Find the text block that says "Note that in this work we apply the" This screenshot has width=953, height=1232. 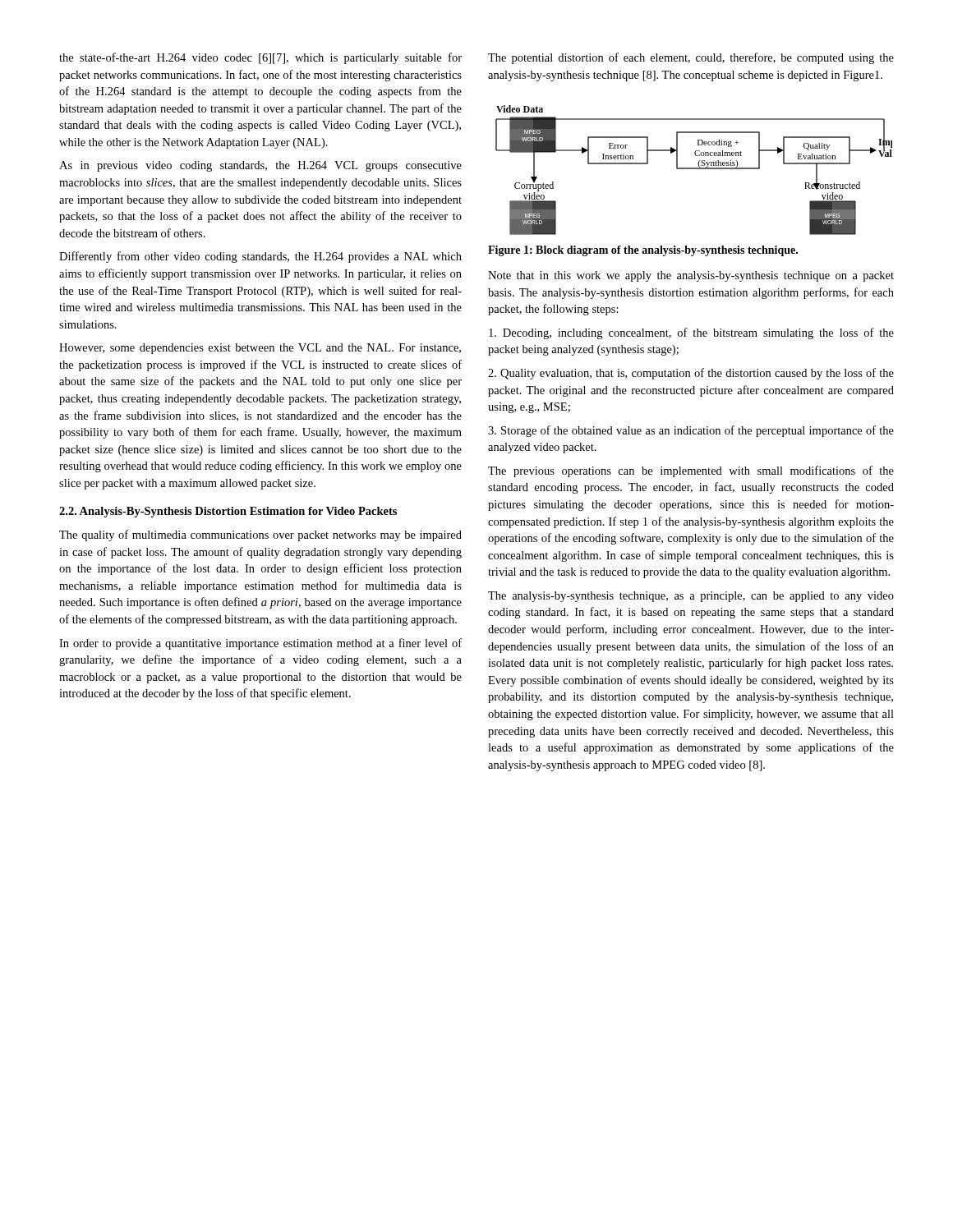pos(691,292)
